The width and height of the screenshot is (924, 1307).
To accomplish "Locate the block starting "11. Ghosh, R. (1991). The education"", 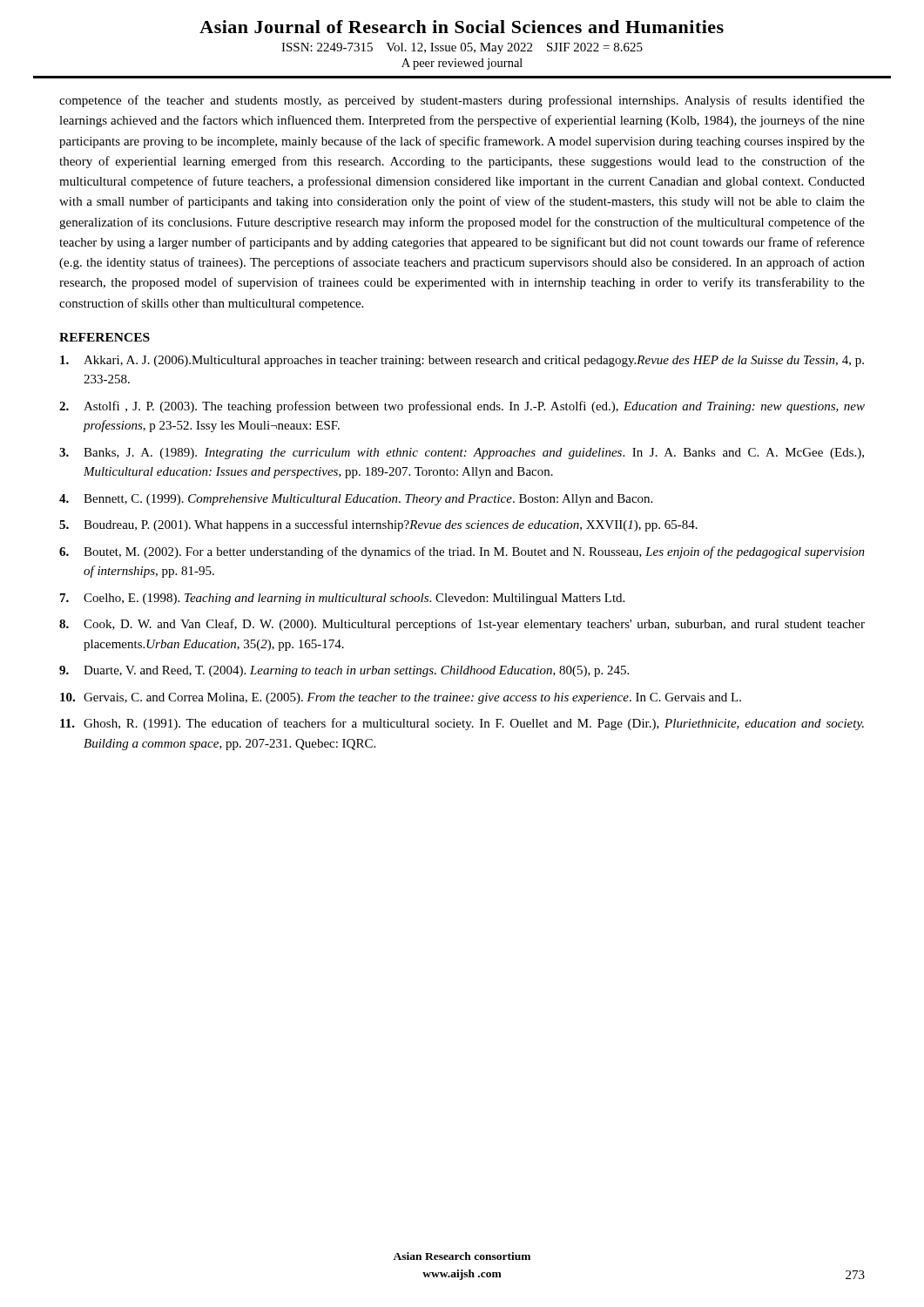I will click(x=462, y=733).
